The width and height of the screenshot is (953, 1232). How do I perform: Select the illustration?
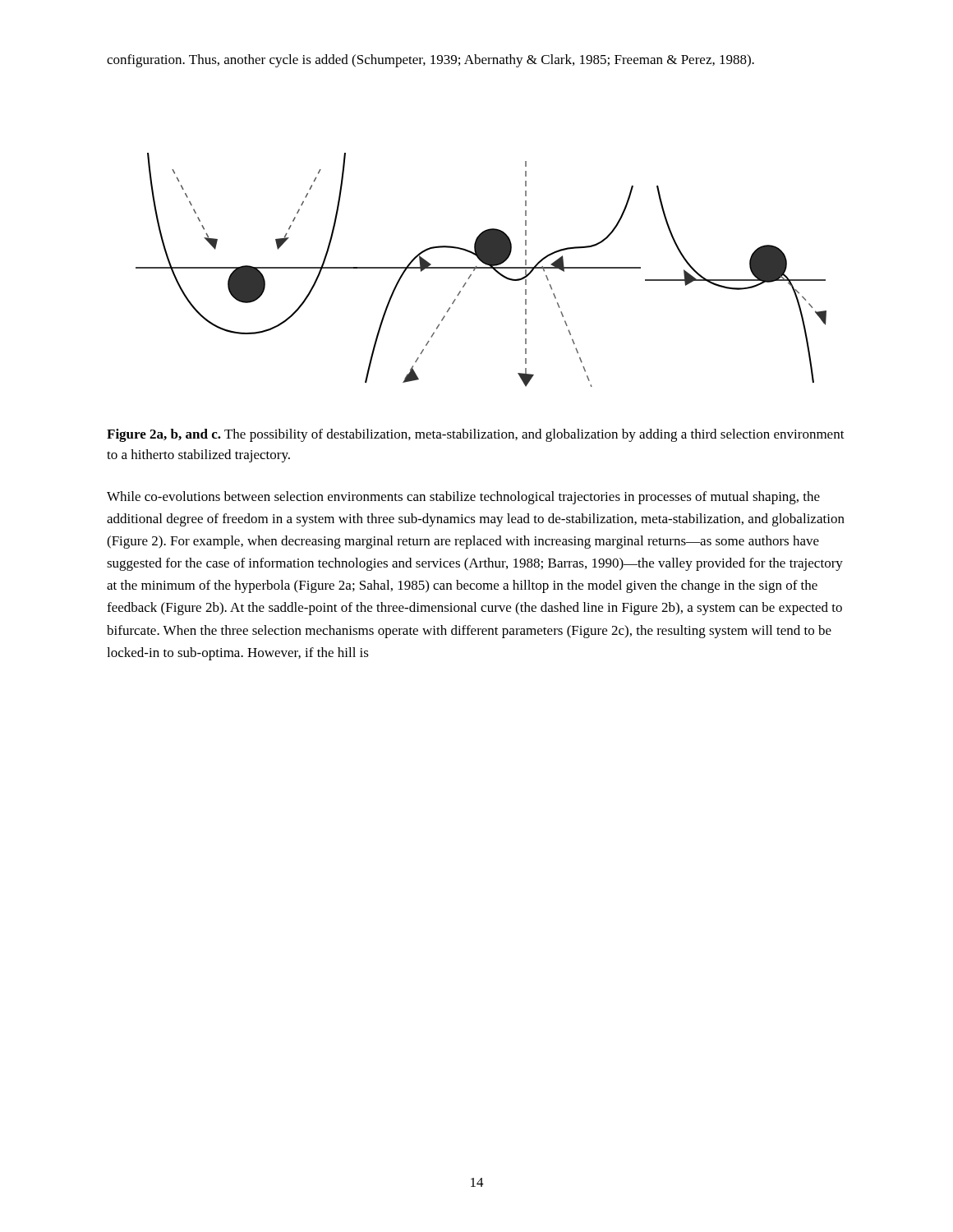tap(476, 255)
